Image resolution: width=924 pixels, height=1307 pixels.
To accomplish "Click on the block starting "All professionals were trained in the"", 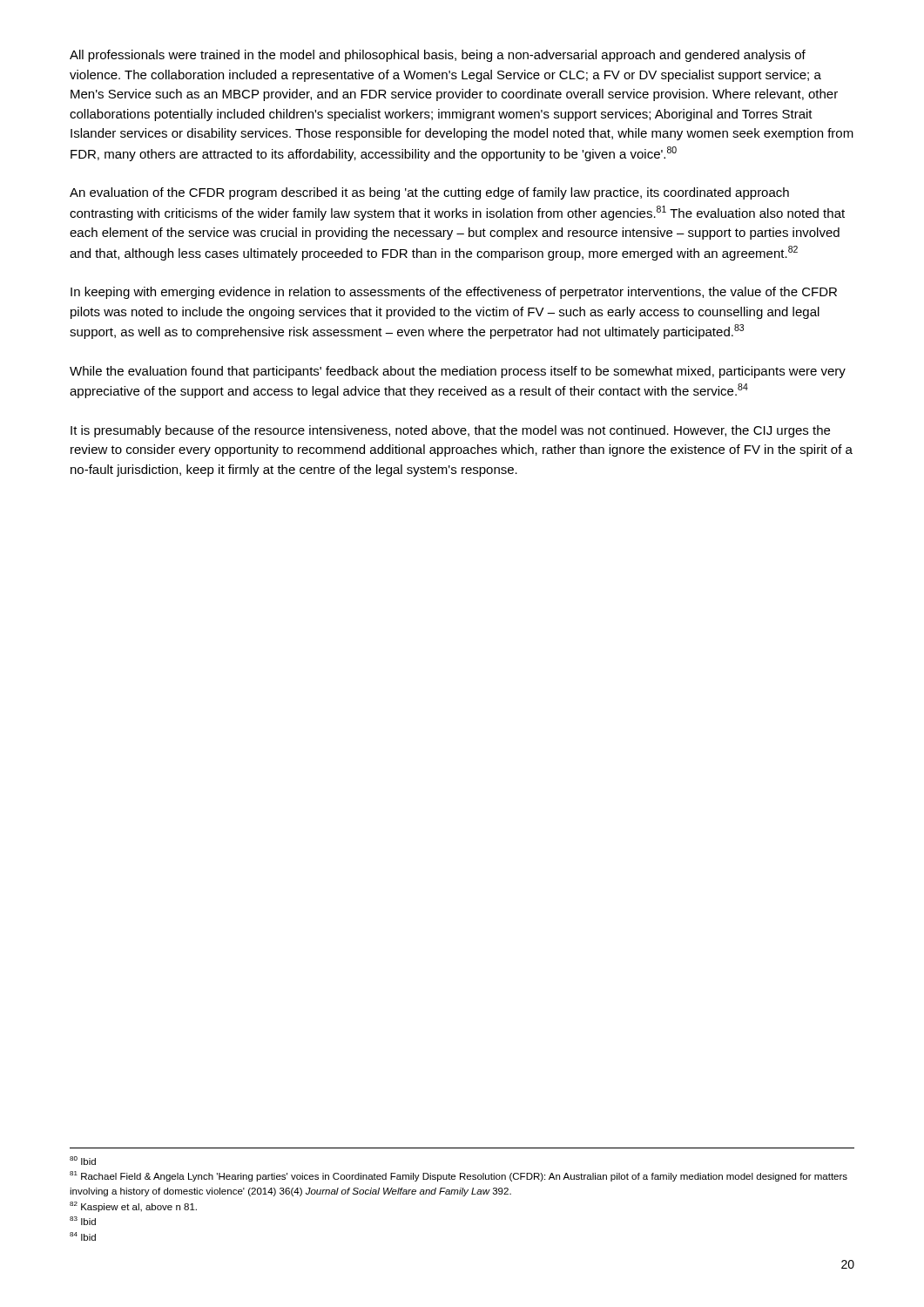I will coord(462,104).
